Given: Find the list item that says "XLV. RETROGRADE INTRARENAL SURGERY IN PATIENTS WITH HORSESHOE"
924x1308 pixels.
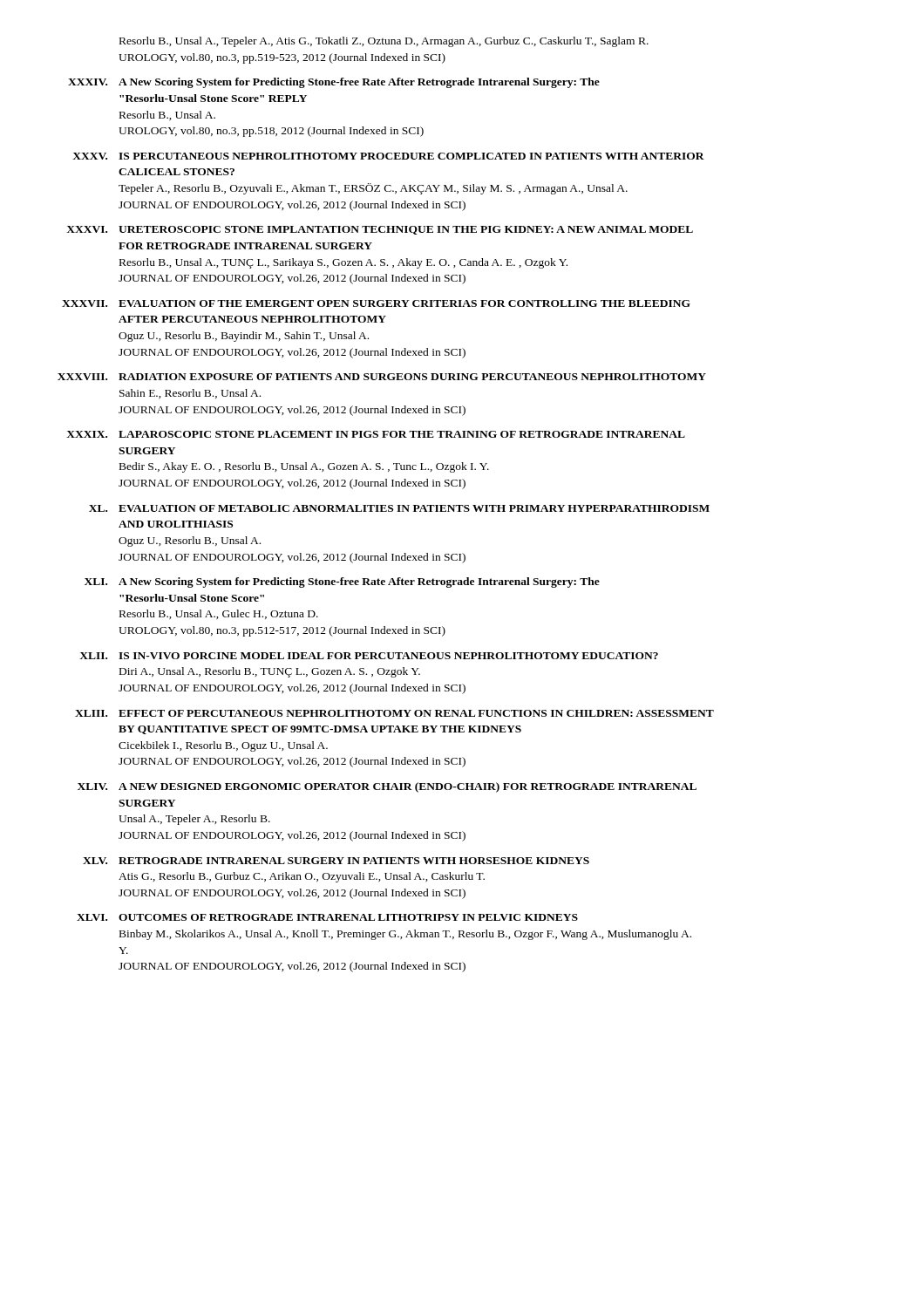Looking at the screenshot, I should [462, 877].
